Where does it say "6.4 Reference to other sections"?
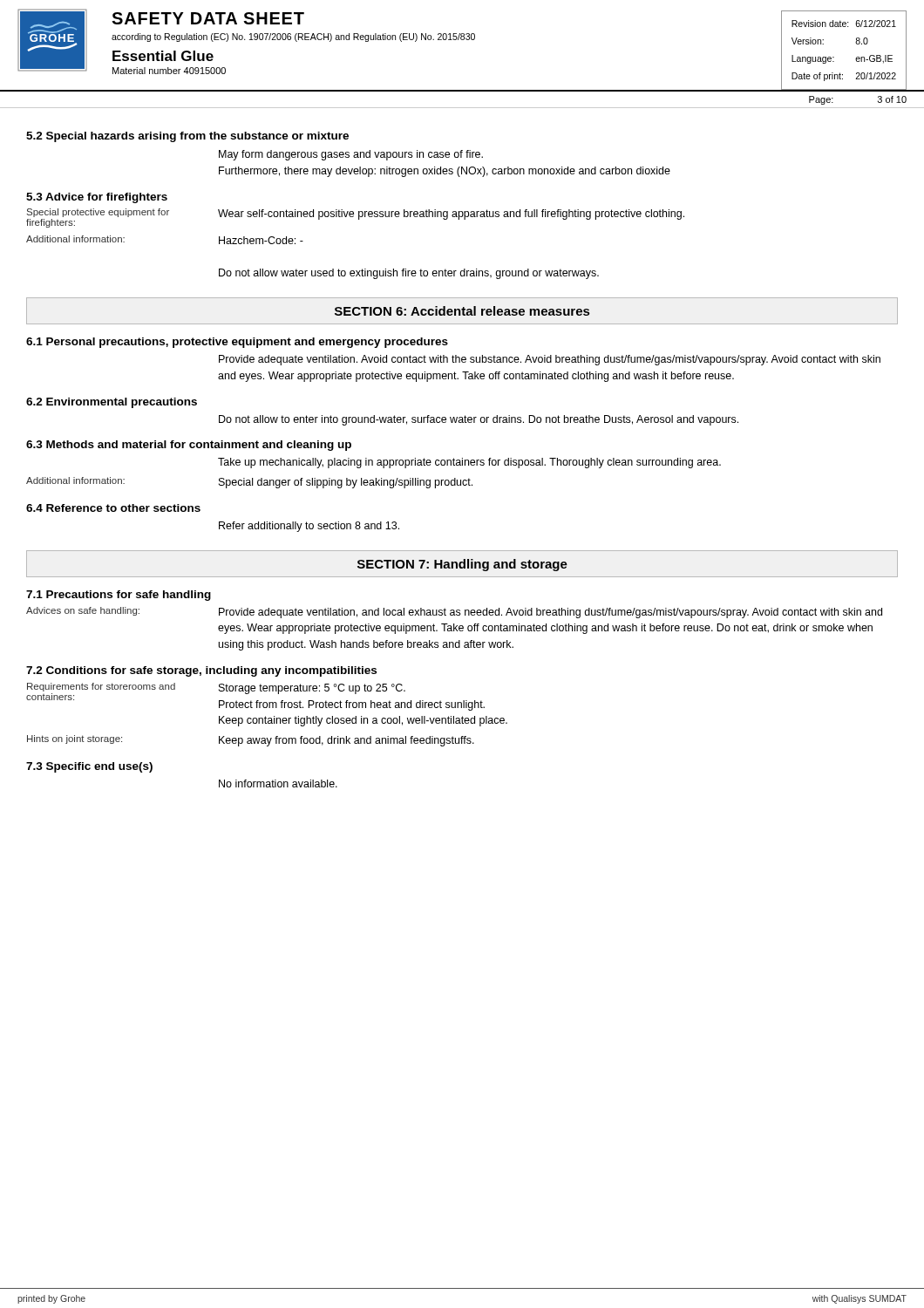This screenshot has width=924, height=1308. pos(113,508)
